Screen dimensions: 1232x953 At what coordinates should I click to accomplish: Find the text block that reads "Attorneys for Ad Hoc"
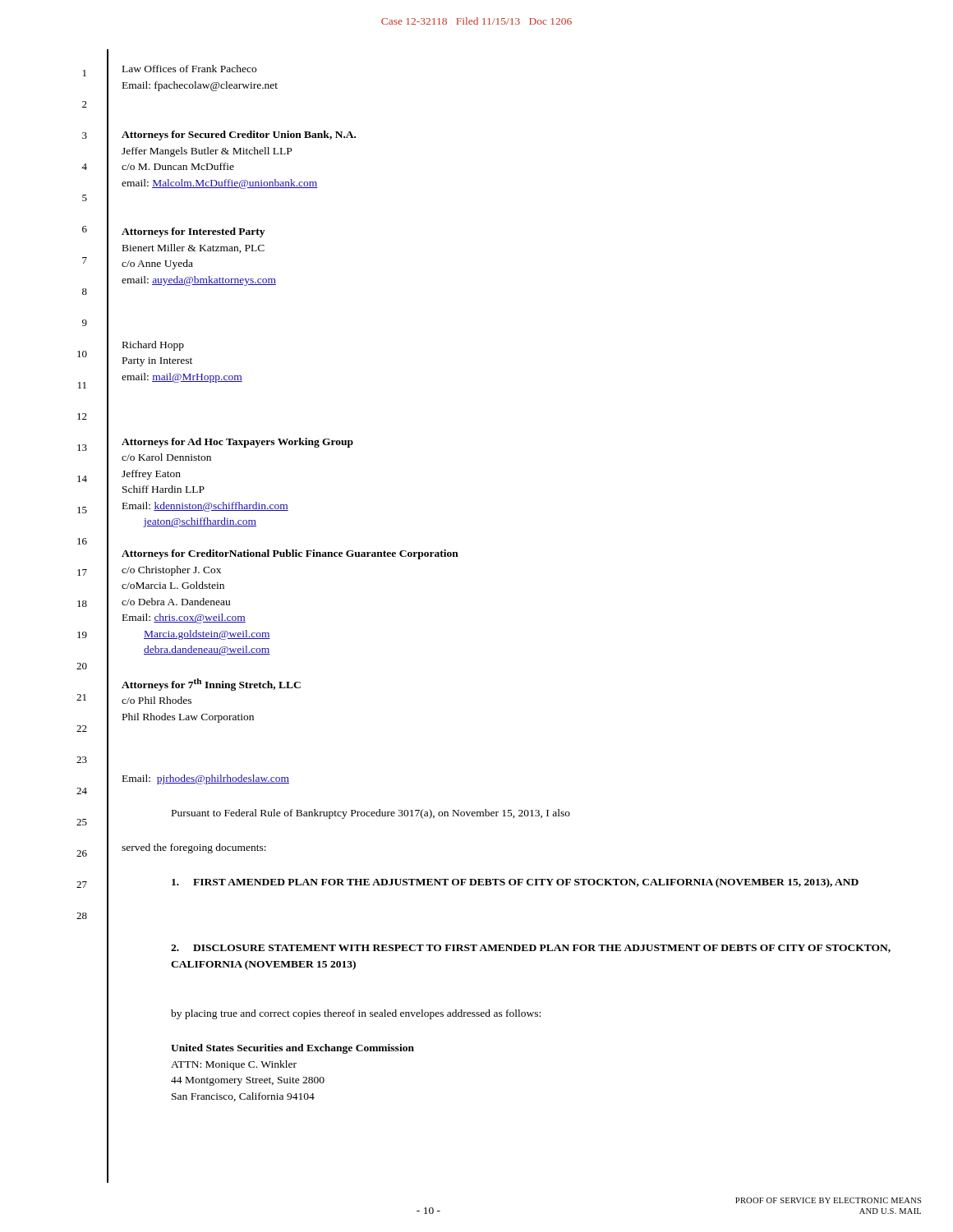pos(237,443)
